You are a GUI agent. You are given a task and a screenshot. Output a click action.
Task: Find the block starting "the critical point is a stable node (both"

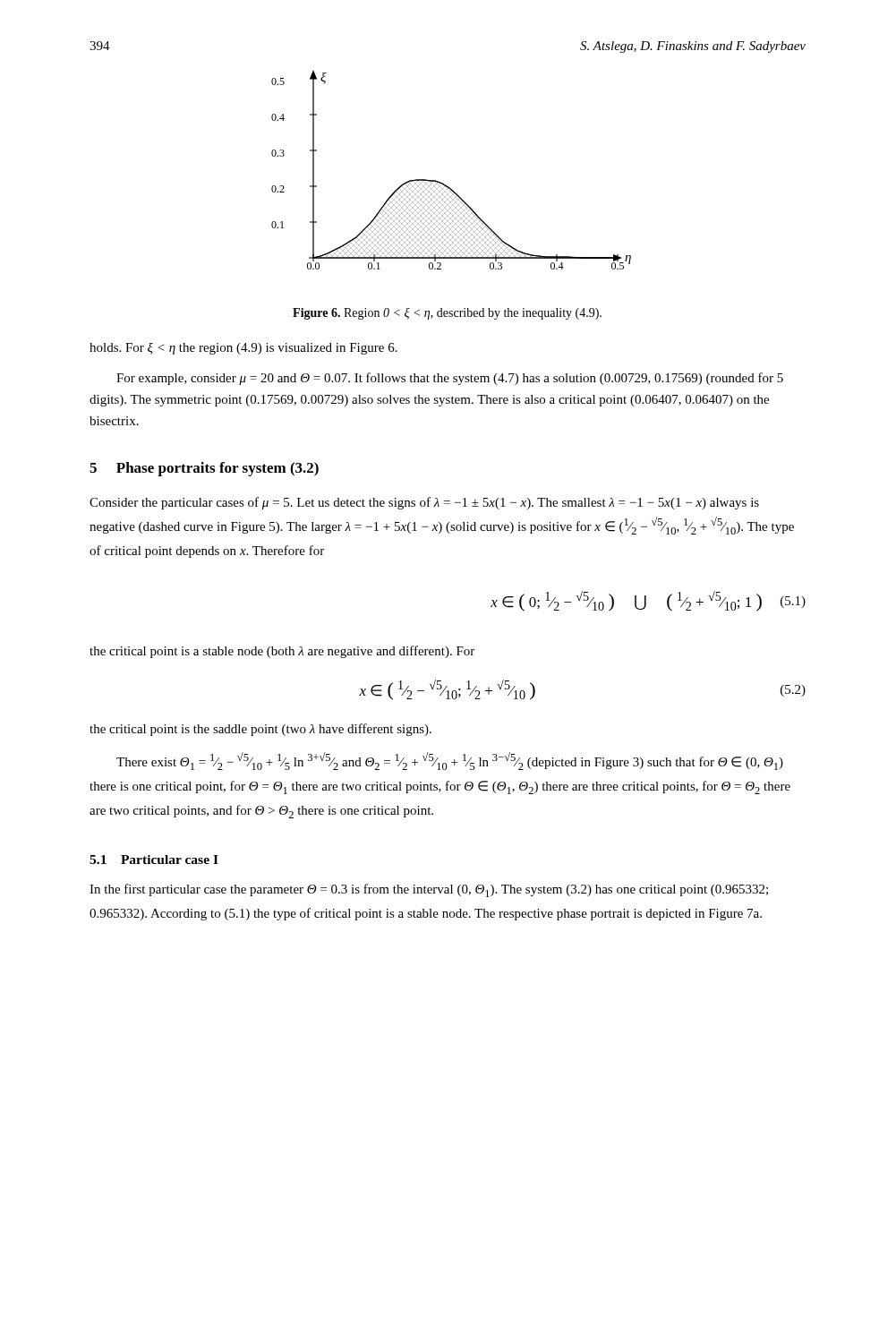click(282, 651)
